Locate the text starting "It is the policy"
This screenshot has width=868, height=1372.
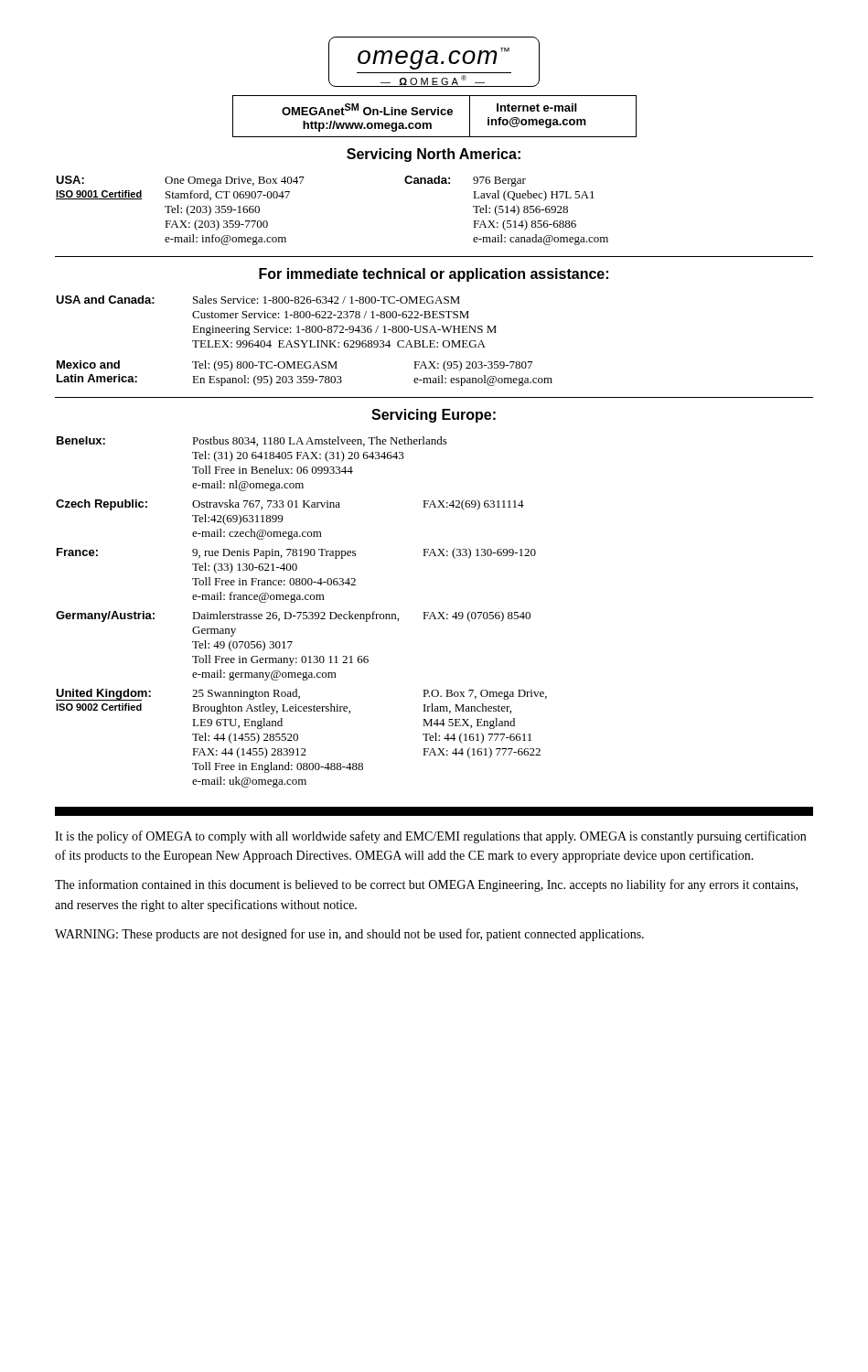pyautogui.click(x=431, y=846)
